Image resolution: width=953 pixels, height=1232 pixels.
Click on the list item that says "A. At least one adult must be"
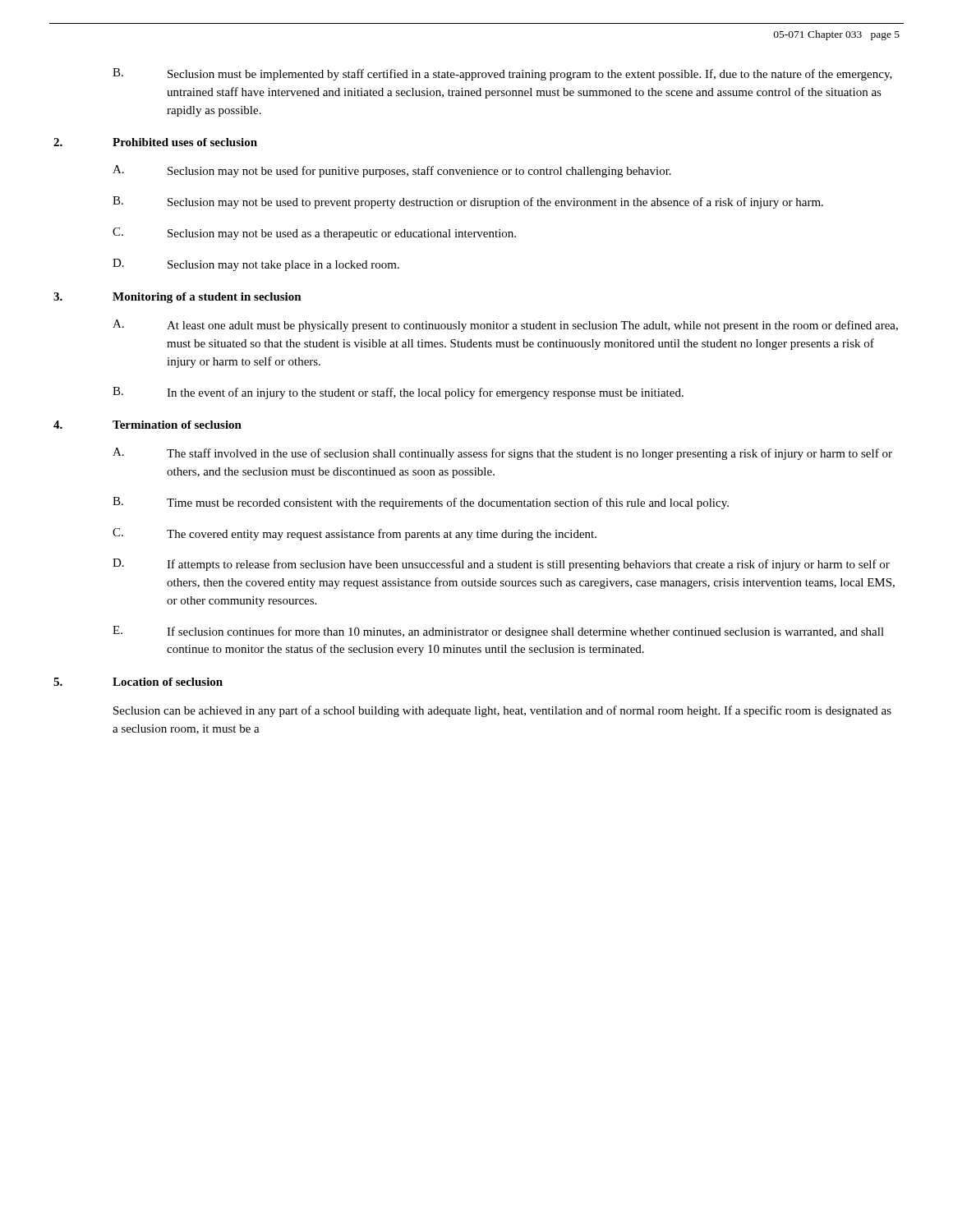pos(506,344)
